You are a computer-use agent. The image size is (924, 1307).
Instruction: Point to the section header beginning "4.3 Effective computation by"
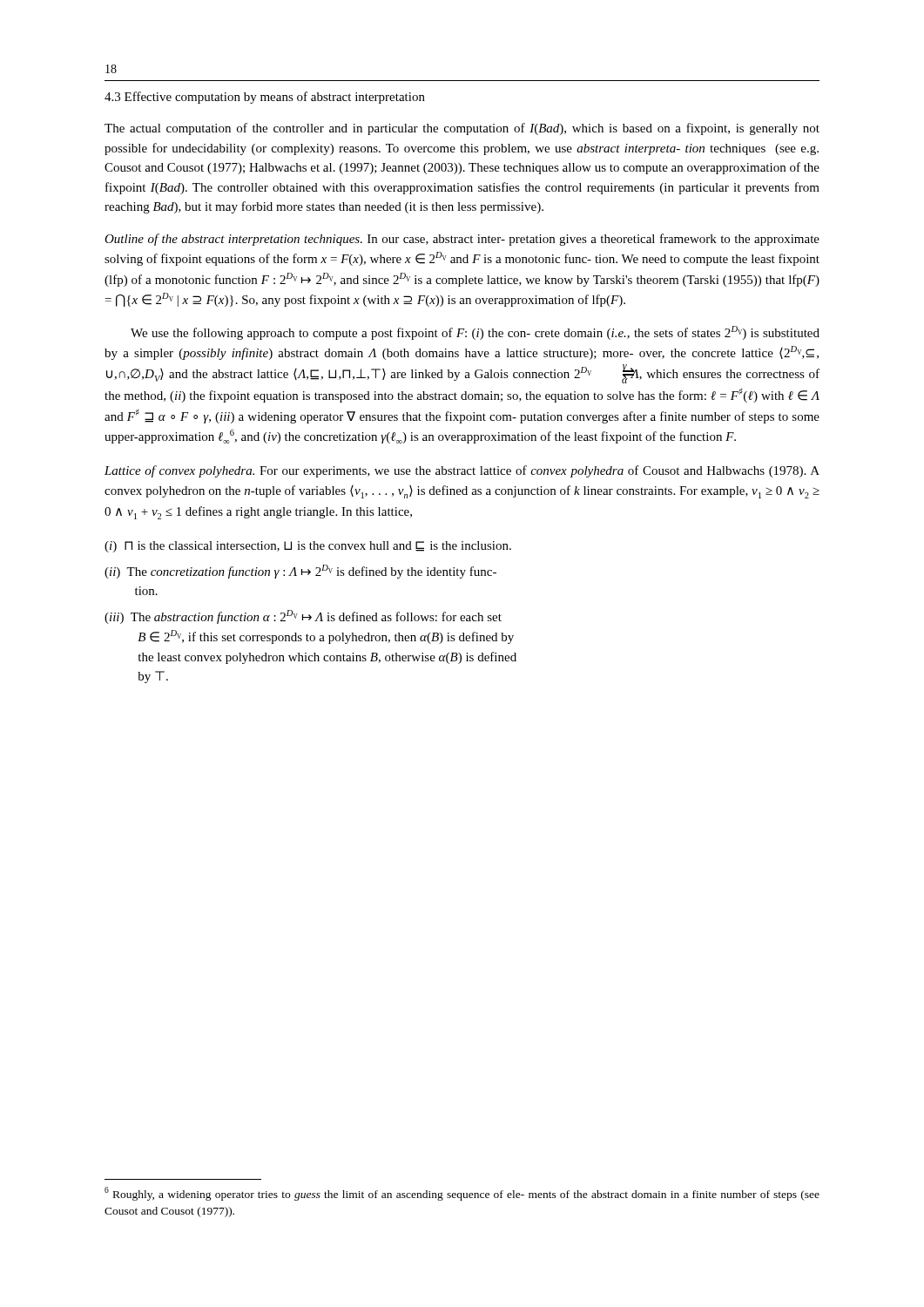click(265, 97)
